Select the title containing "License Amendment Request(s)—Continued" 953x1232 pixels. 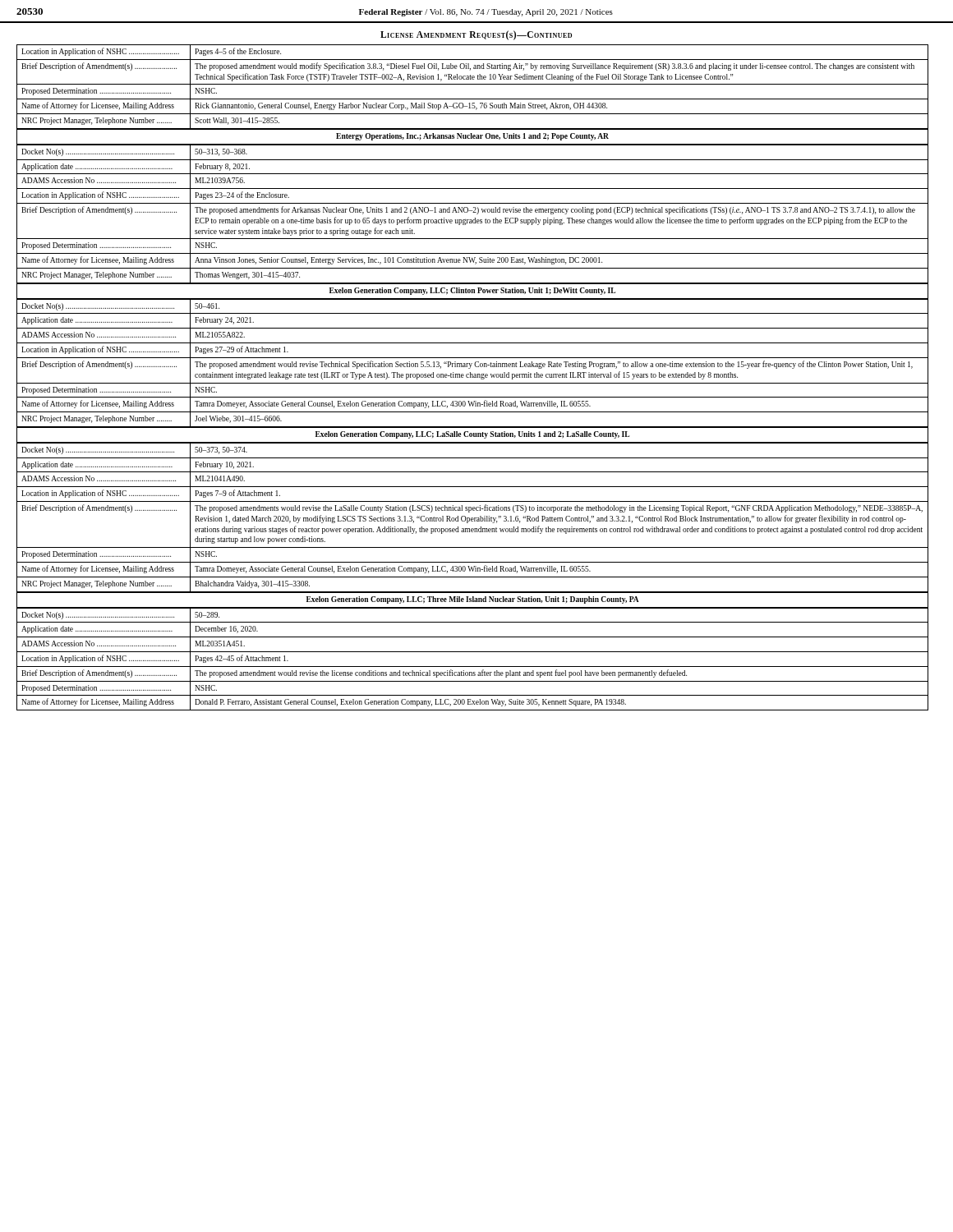476,34
